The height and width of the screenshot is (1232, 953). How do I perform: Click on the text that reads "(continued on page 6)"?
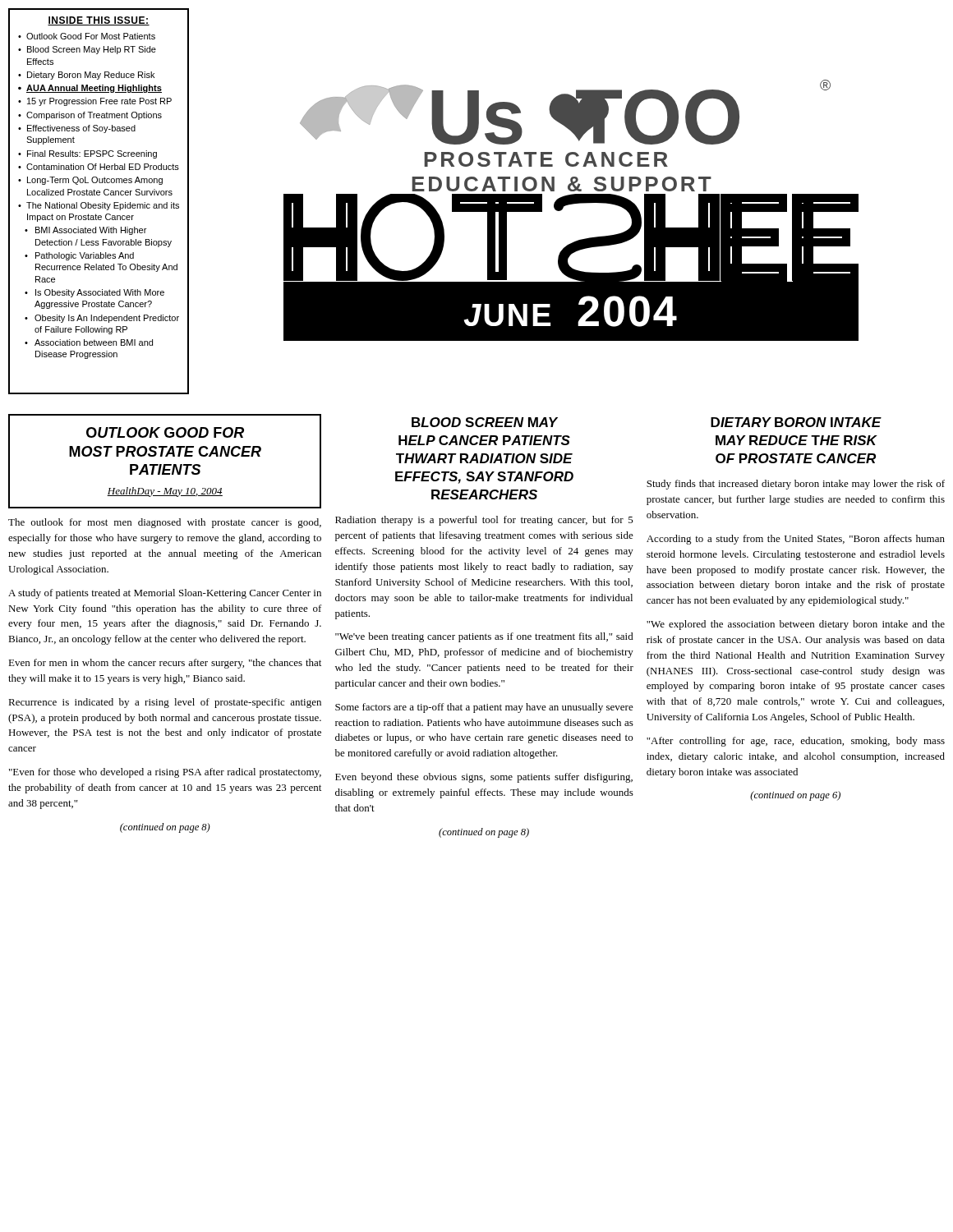click(796, 795)
